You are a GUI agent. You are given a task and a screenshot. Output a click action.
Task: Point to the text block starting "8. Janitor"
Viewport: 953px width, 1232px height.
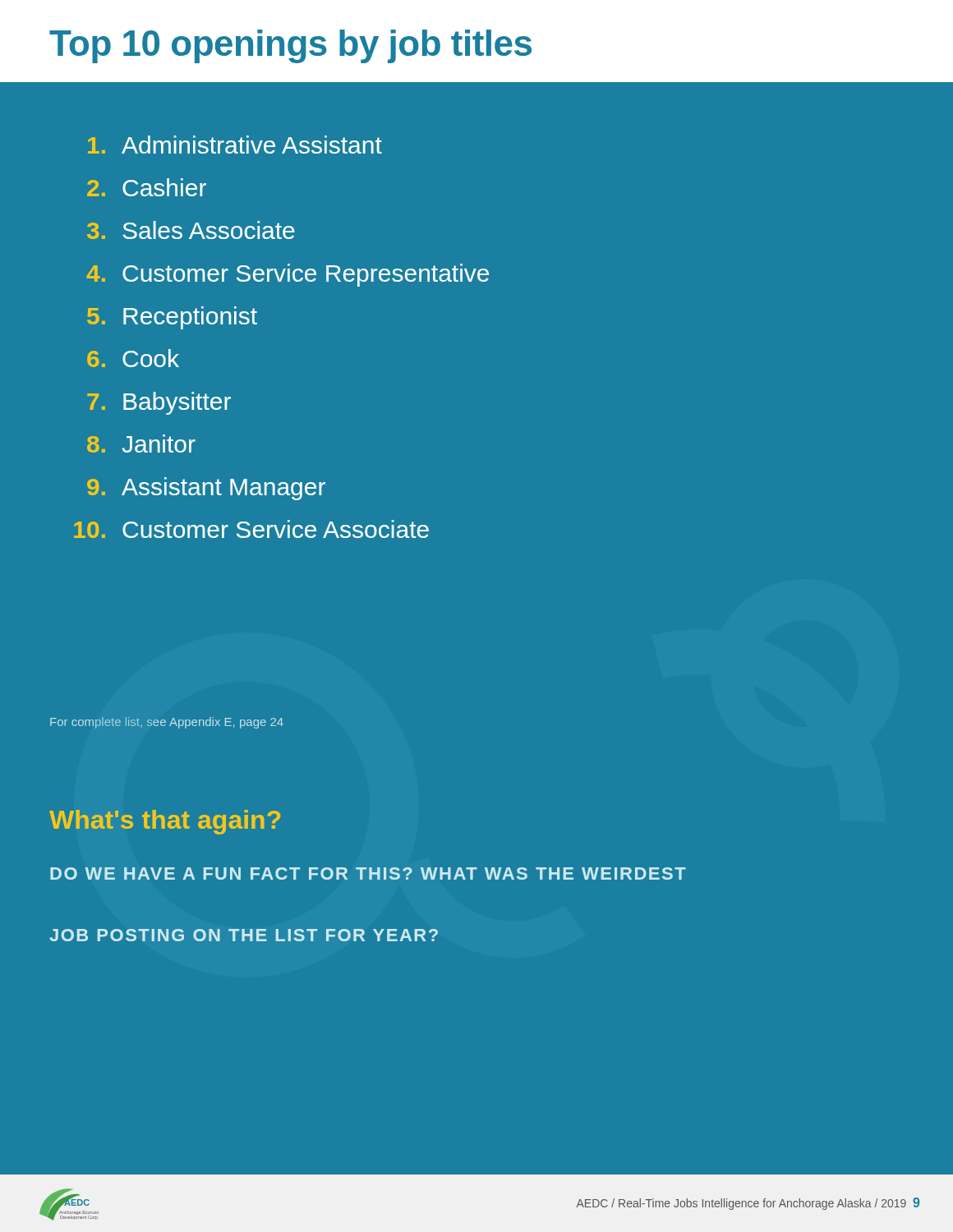tap(122, 444)
